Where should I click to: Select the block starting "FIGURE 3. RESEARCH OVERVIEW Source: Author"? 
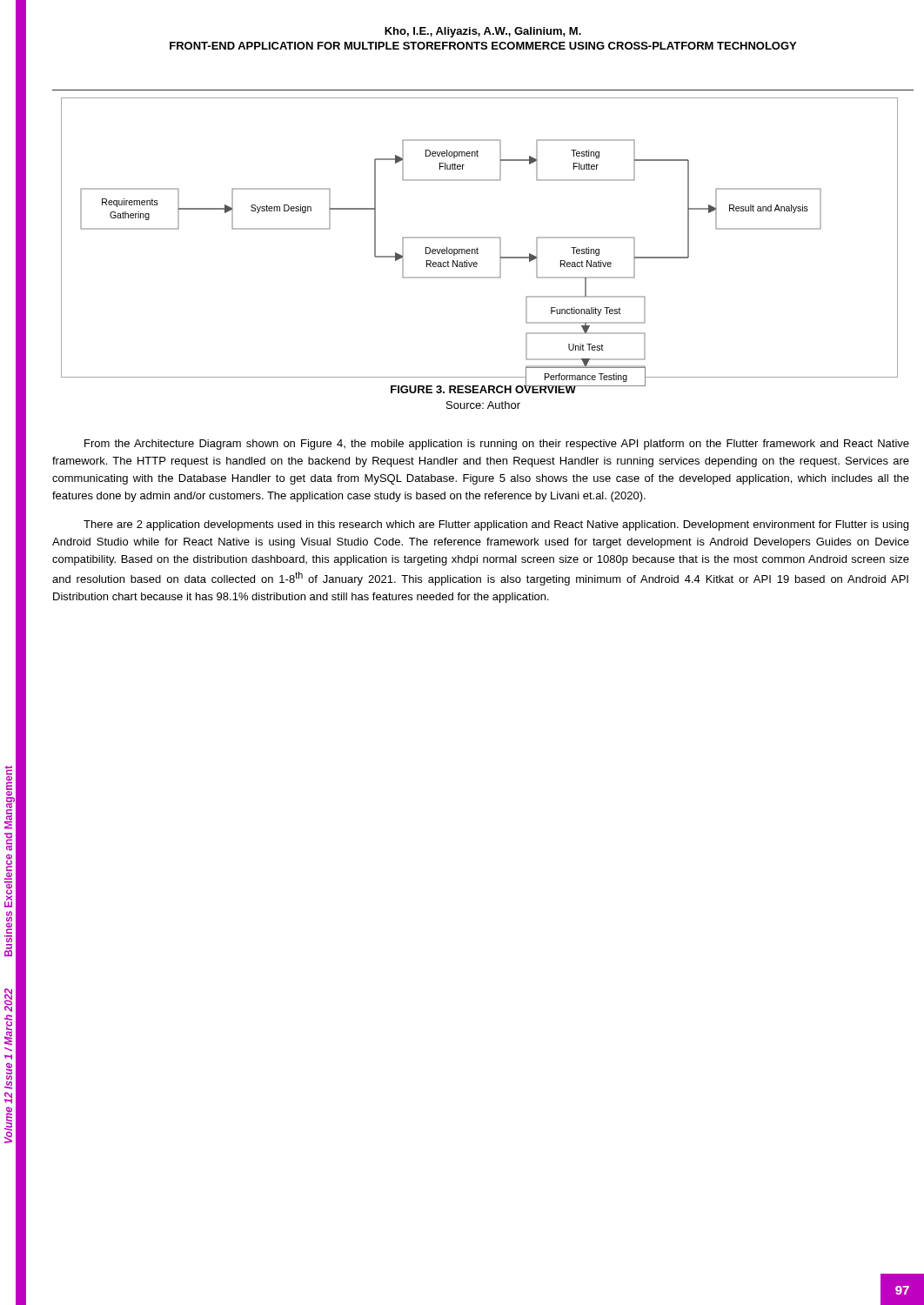[483, 397]
